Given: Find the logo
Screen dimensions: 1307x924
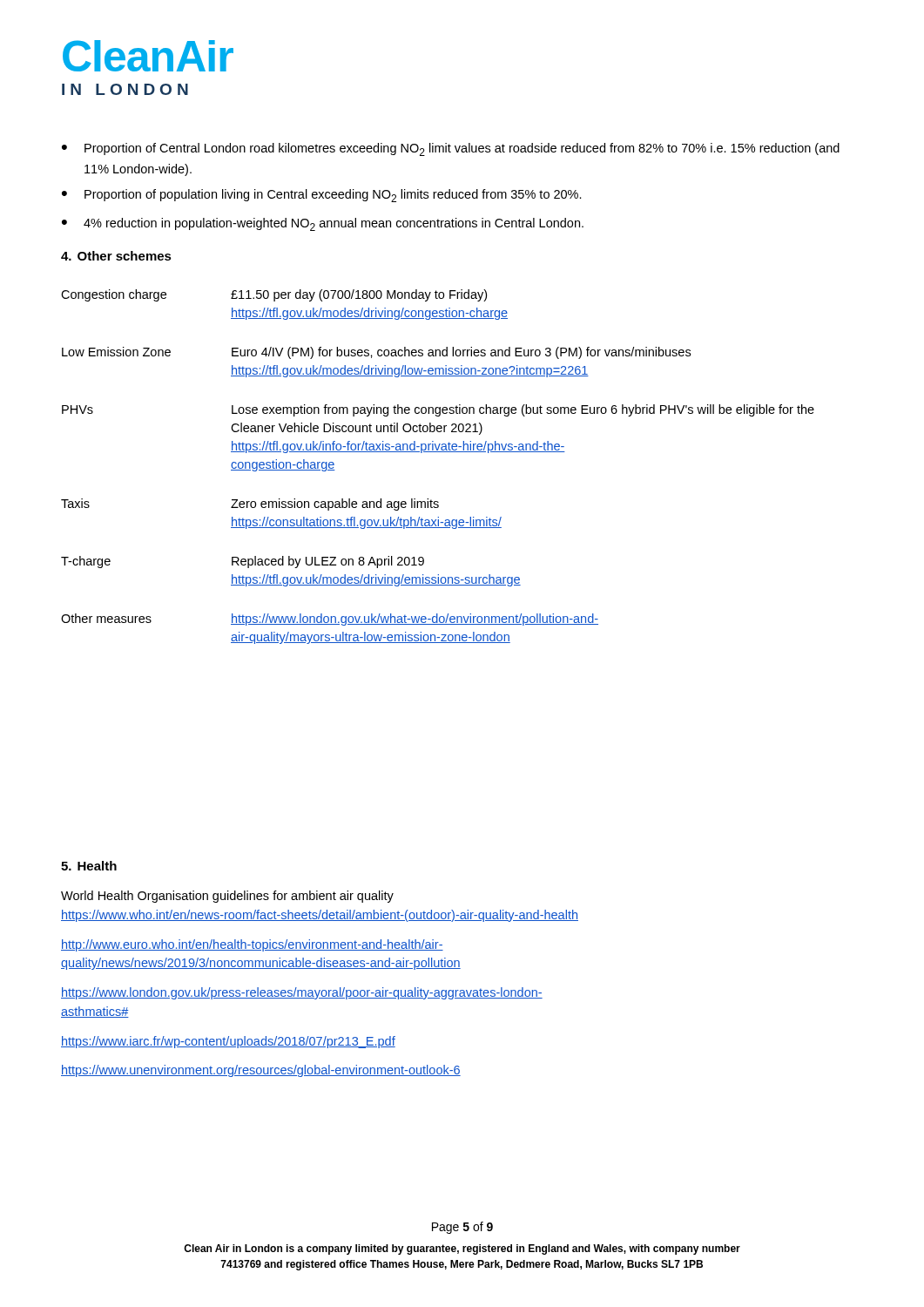Looking at the screenshot, I should (x=147, y=67).
